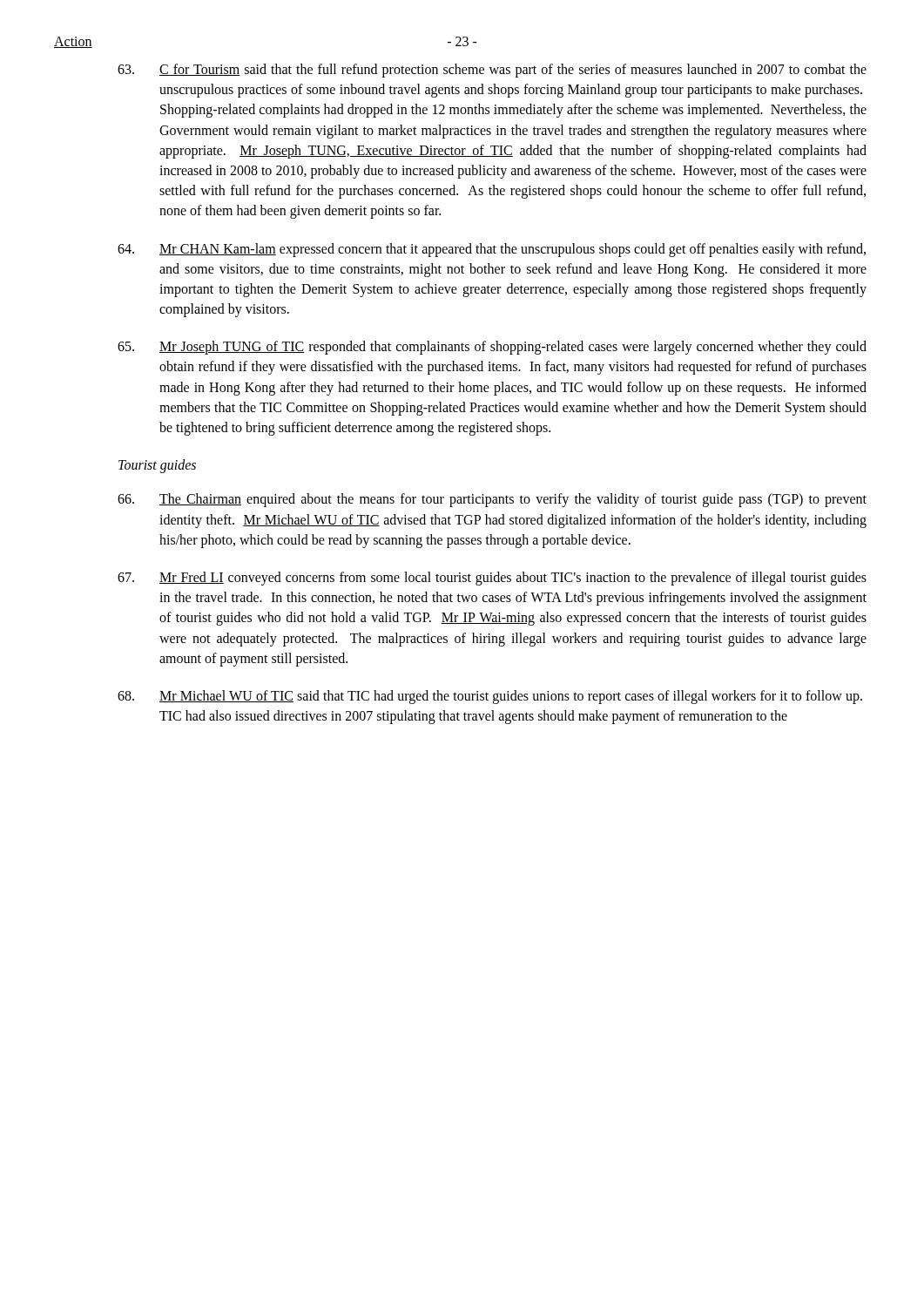The height and width of the screenshot is (1307, 924).
Task: Where is the passage that starts "Mr Joseph TUNG of TIC responded that complainants"?
Action: click(492, 387)
